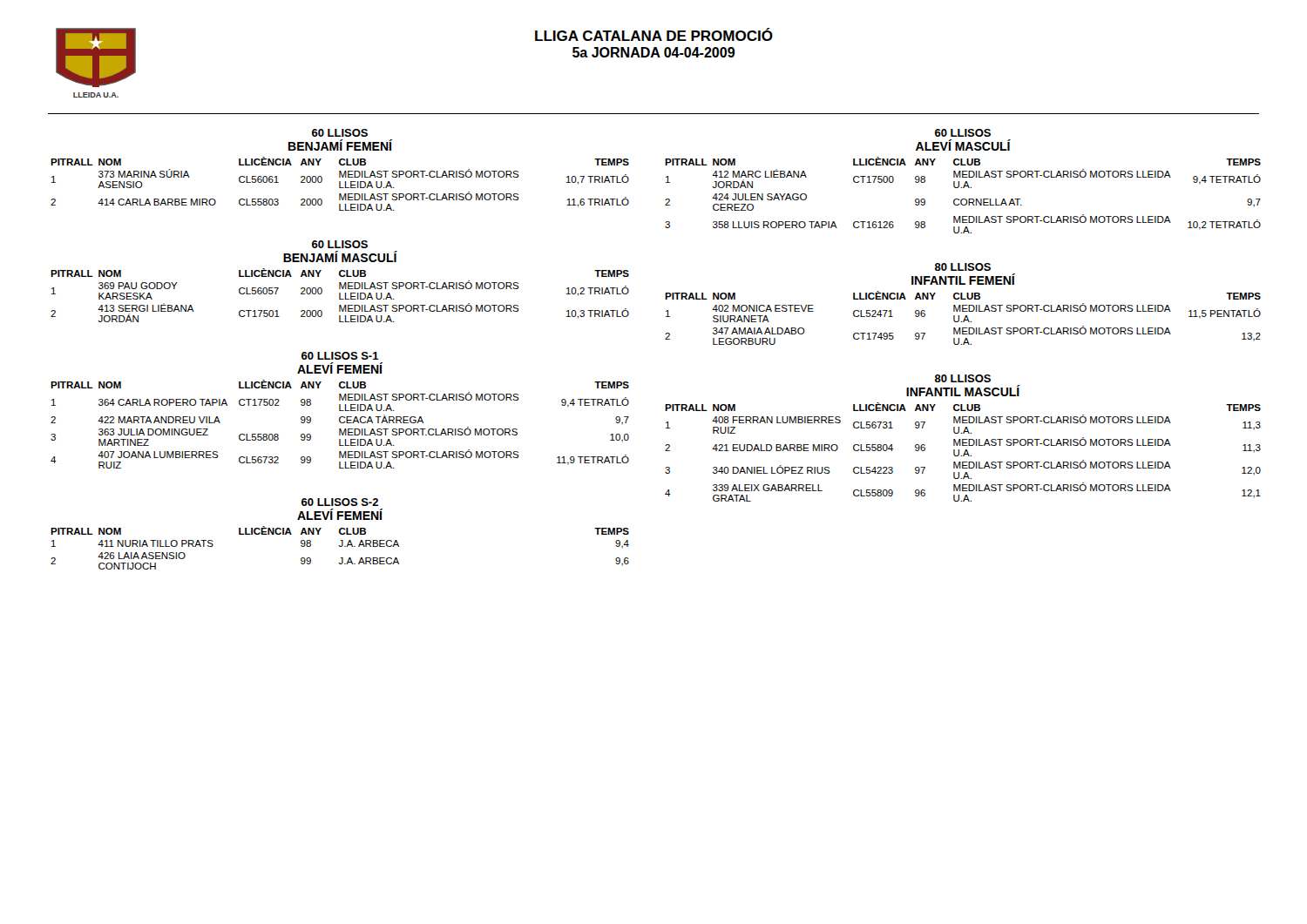Locate the passage starting "60 LLISOS S-2"
Viewport: 1307px width, 924px height.
[340, 502]
